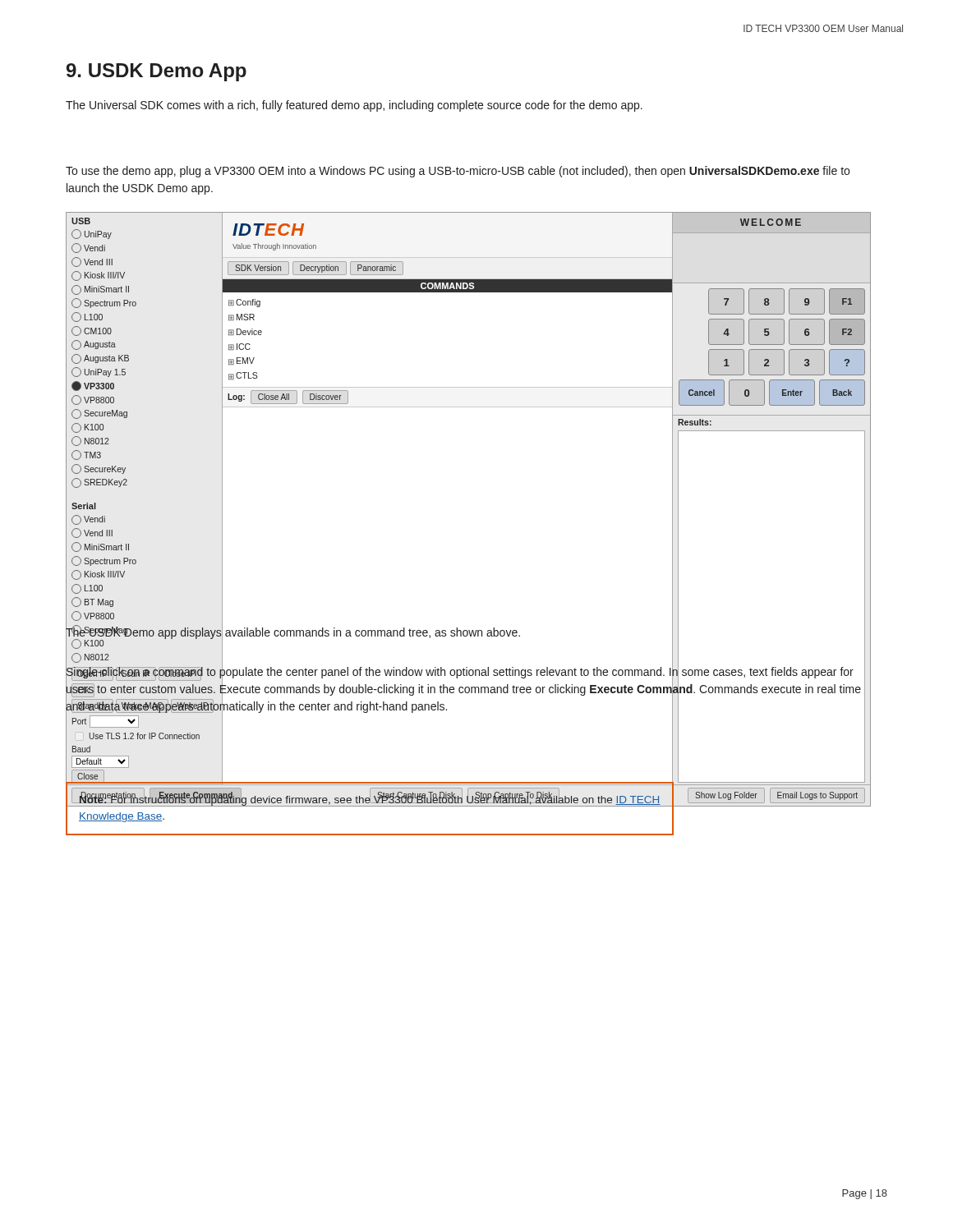Point to the block beginning "Single-click on a"
Screen dimensions: 1232x953
(x=463, y=689)
